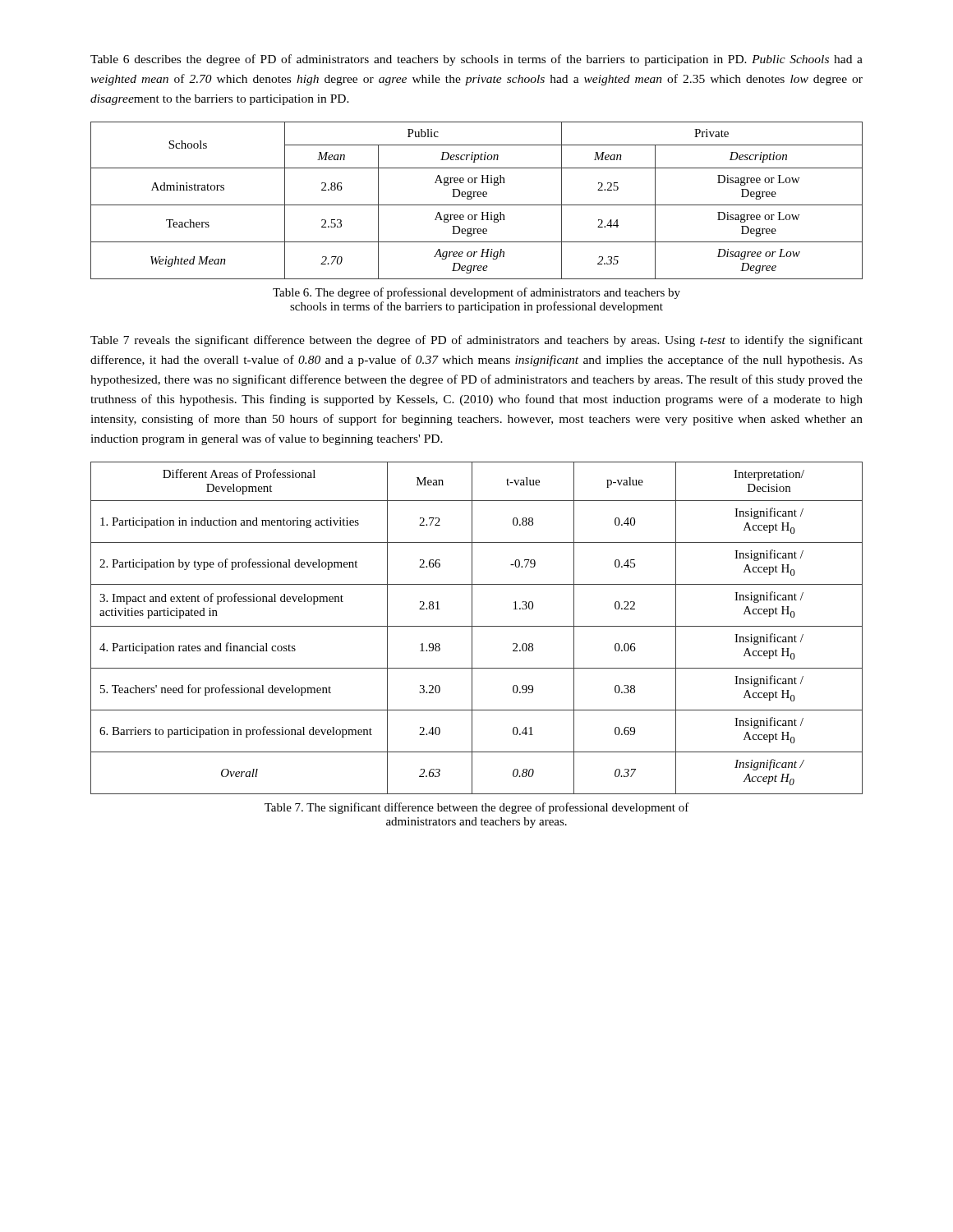The width and height of the screenshot is (953, 1232).
Task: Navigate to the passage starting "Table 7. The"
Action: (x=476, y=814)
